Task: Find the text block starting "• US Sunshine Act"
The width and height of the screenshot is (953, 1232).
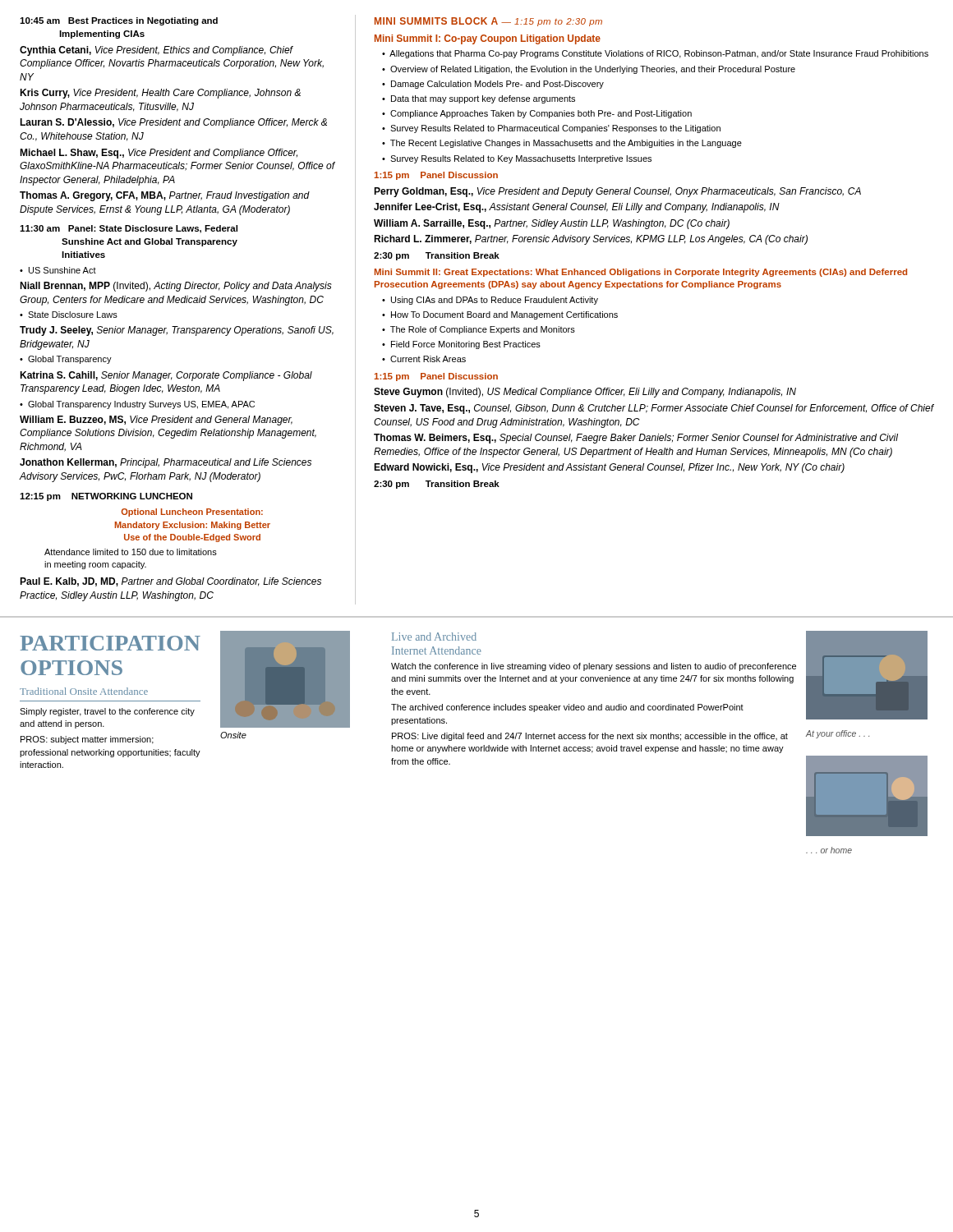Action: pyautogui.click(x=58, y=270)
